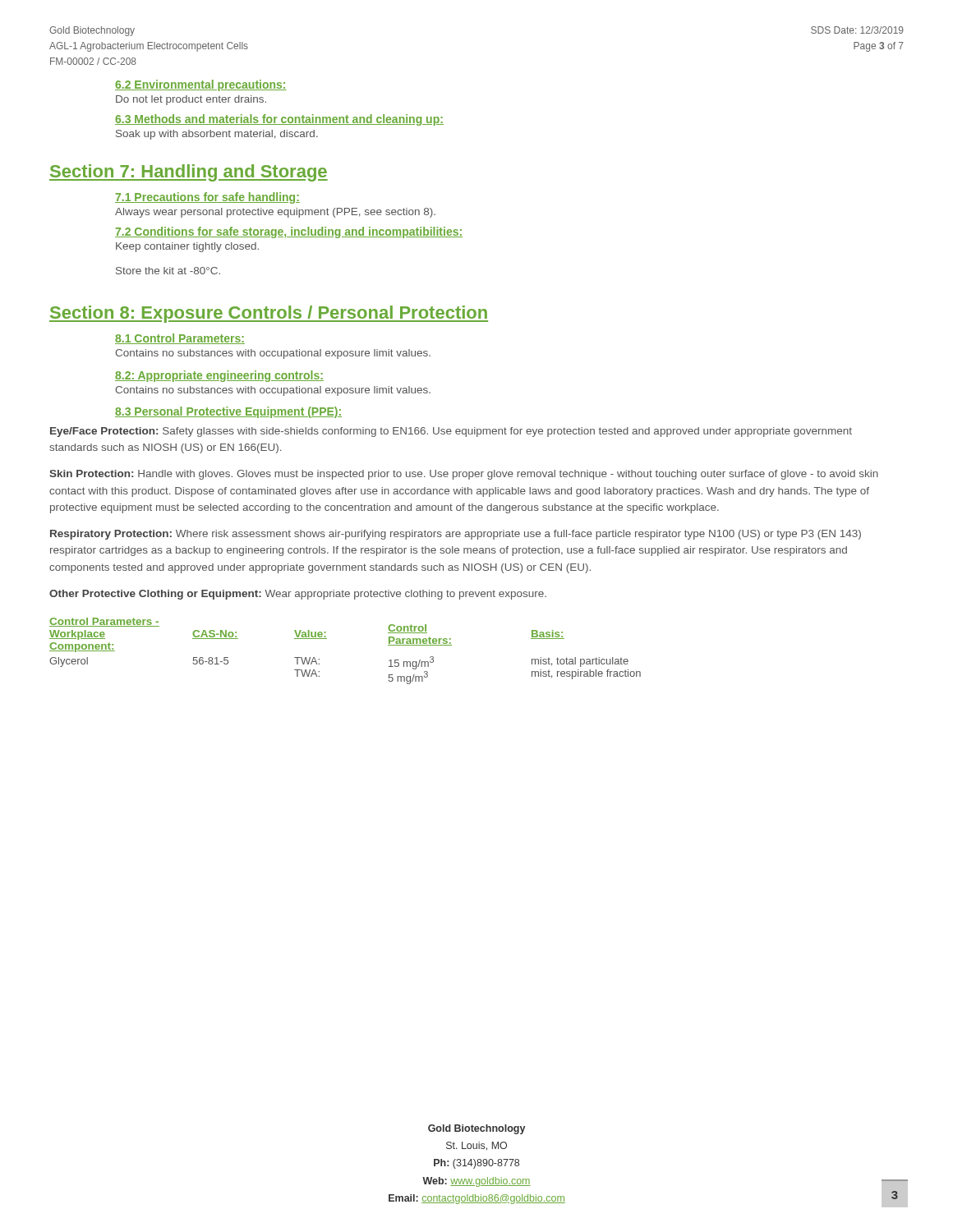Point to the element starting "Section 7: Handling"
The width and height of the screenshot is (953, 1232).
189,173
